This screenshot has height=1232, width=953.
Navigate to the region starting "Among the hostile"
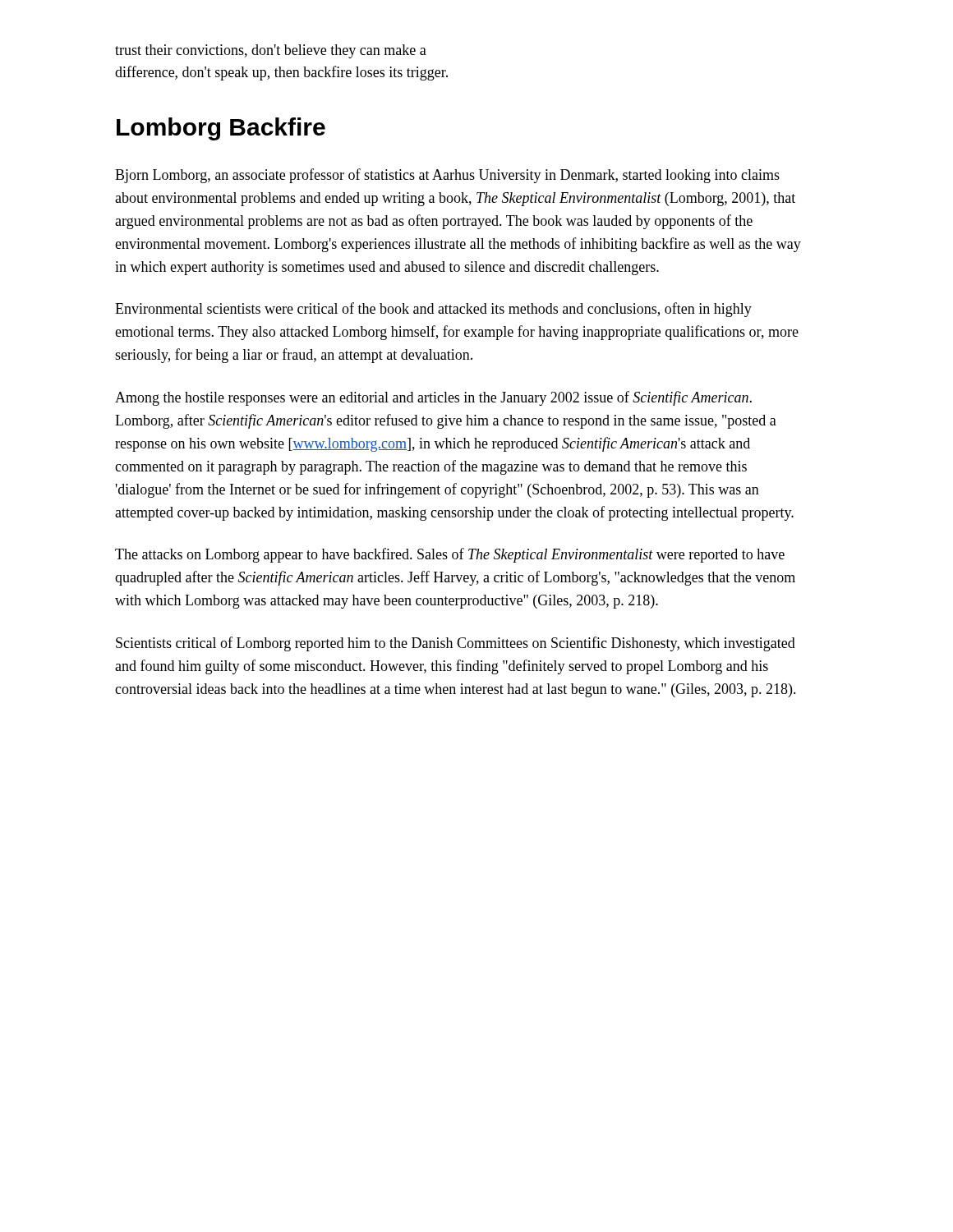click(455, 455)
